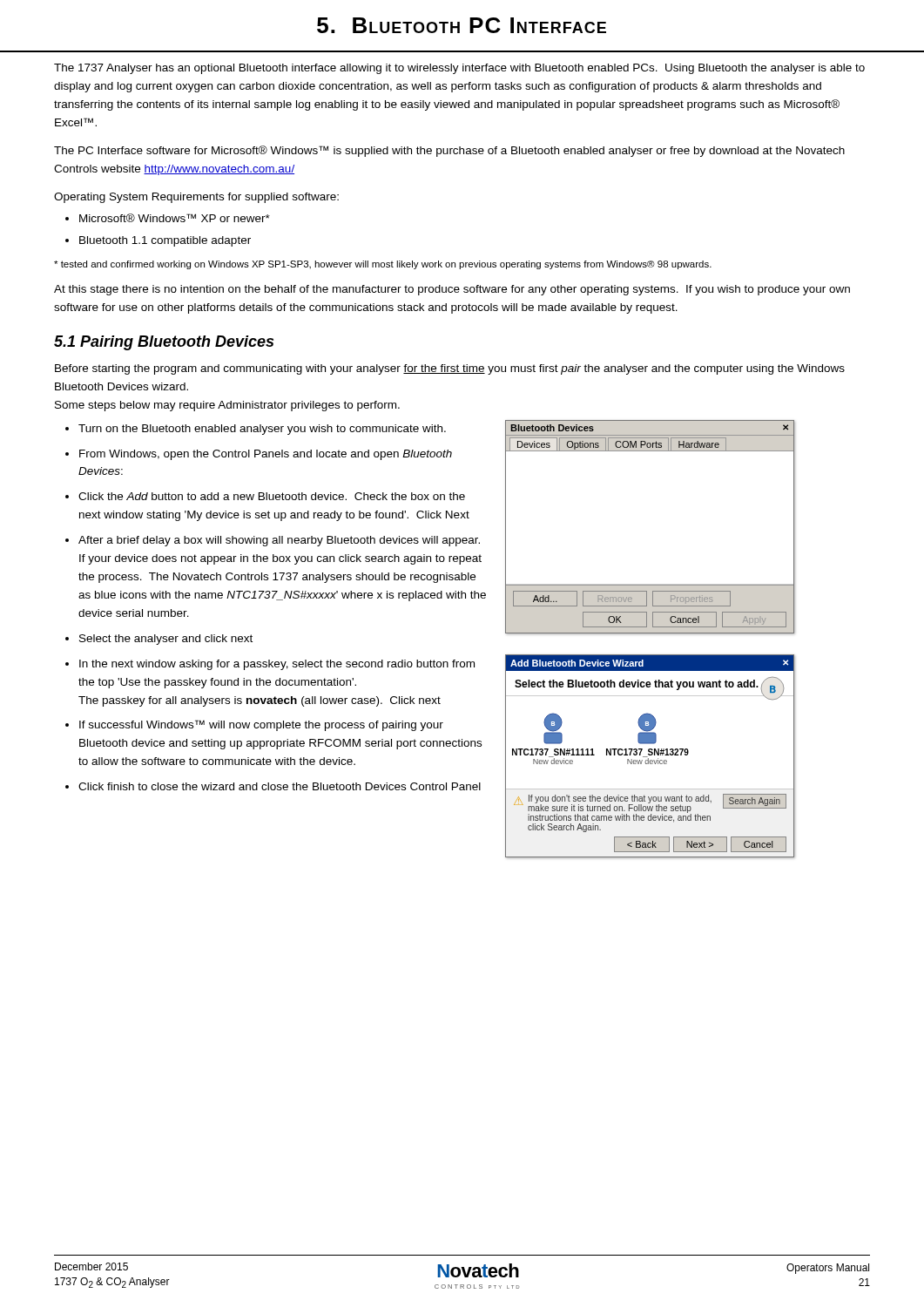This screenshot has height=1307, width=924.
Task: Point to the block beginning "Turn on the Bluetooth enabled"
Action: pos(272,429)
